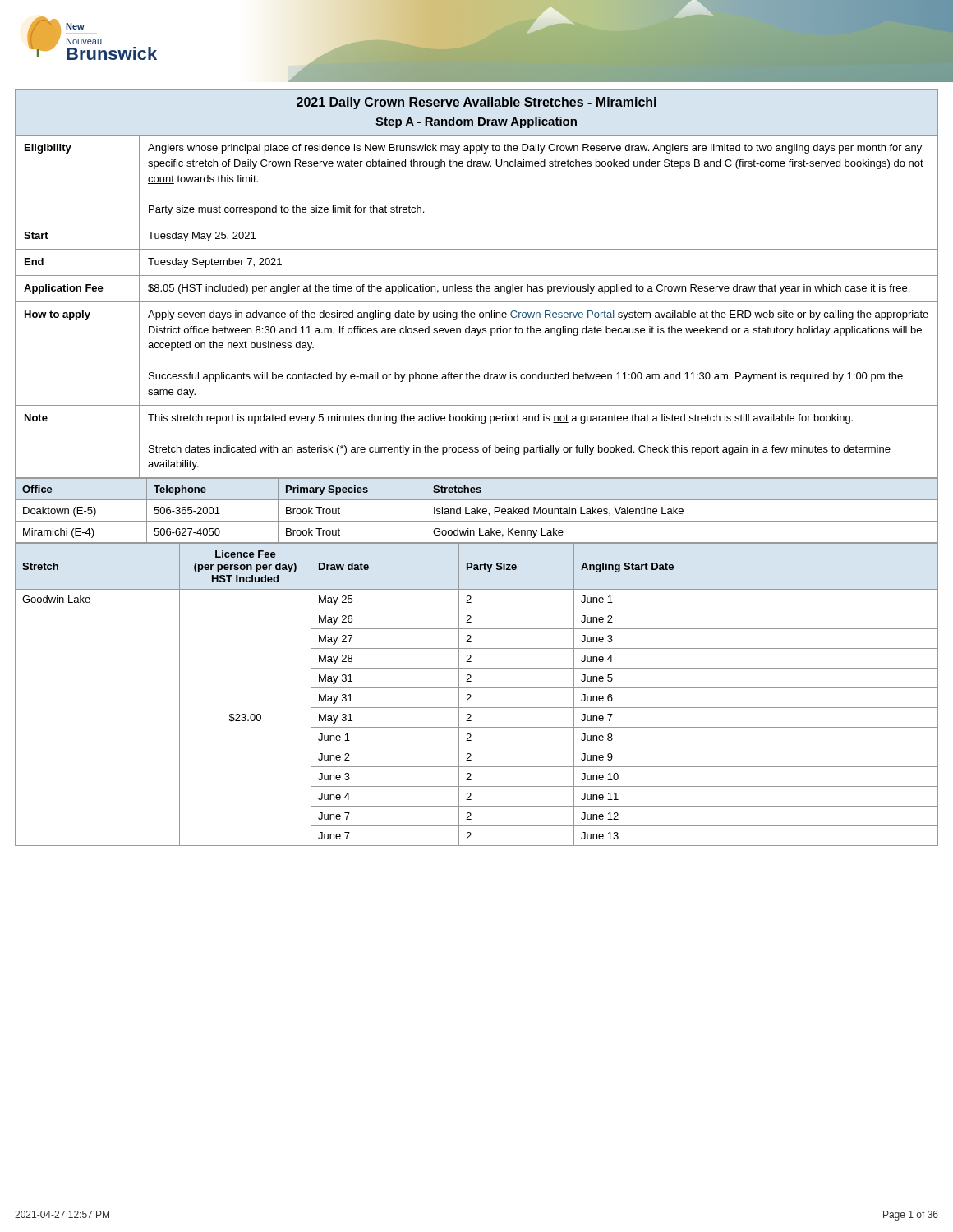Find the passage starting "Application Fee $8.05 (HST included) per"

pyautogui.click(x=476, y=289)
